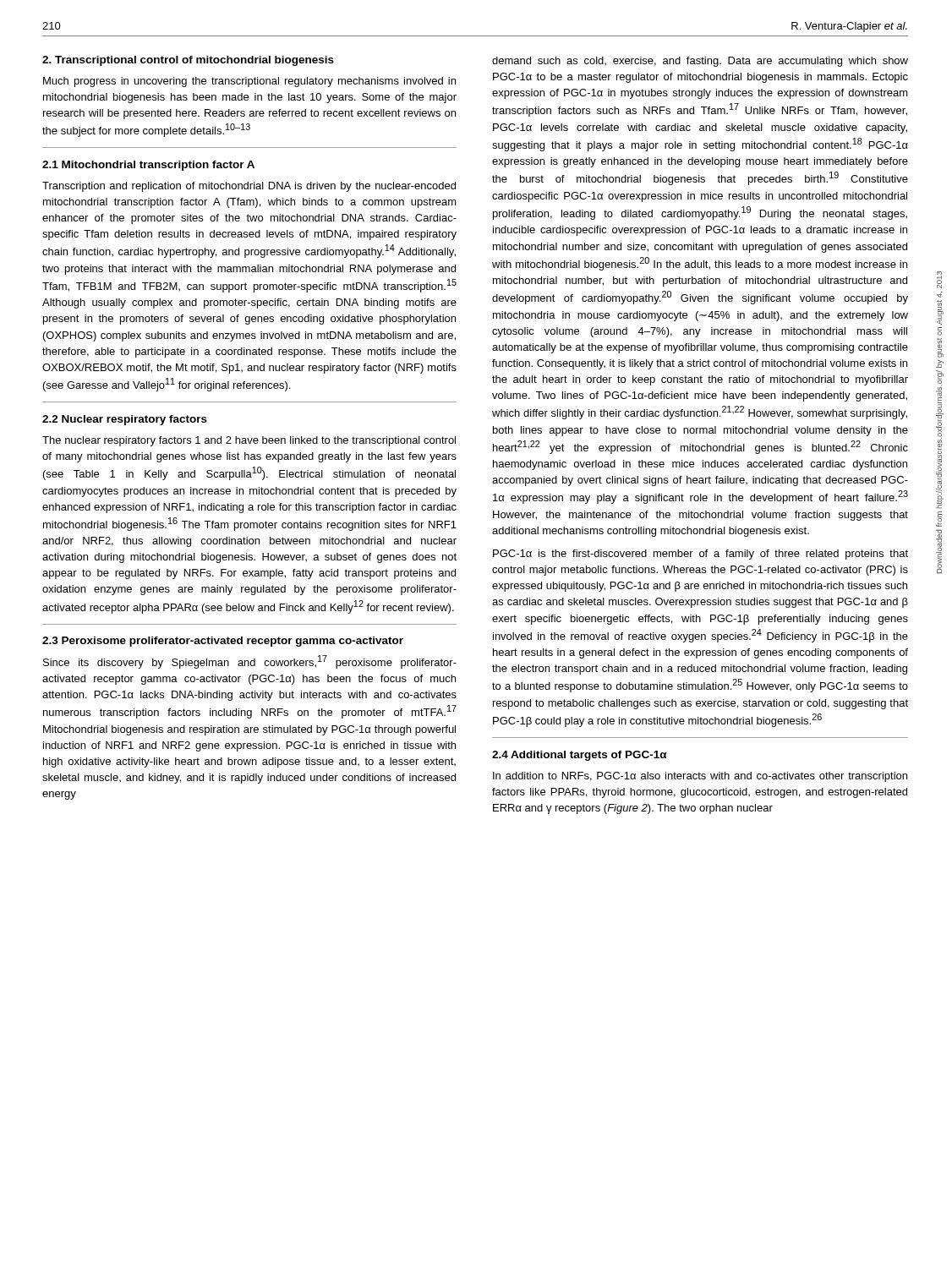
Task: Select the section header containing "2.4 Additional targets of PGC-1α"
Action: (579, 755)
